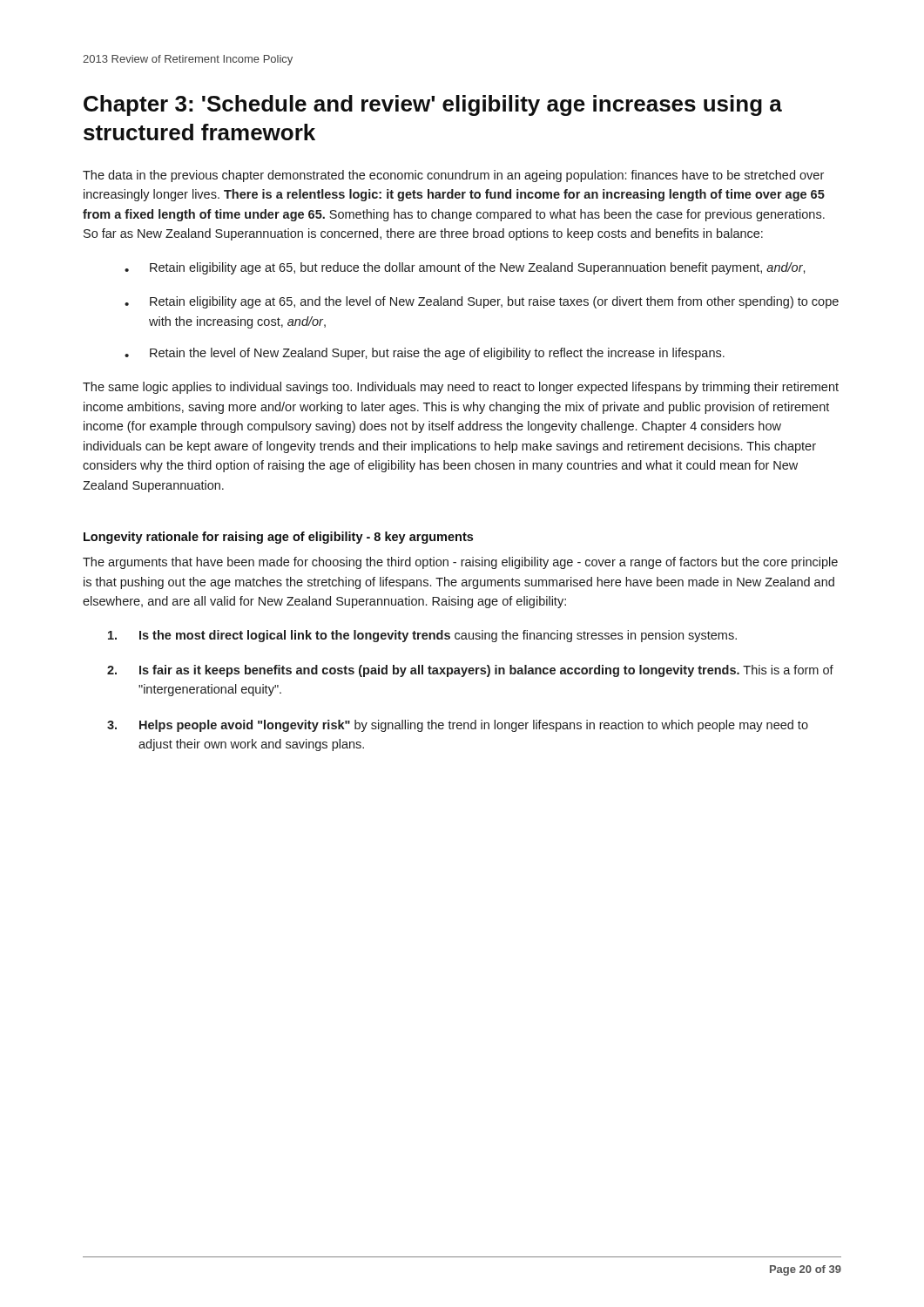This screenshot has height=1307, width=924.
Task: Click on the list item containing "3. Helps people"
Action: pyautogui.click(x=474, y=735)
